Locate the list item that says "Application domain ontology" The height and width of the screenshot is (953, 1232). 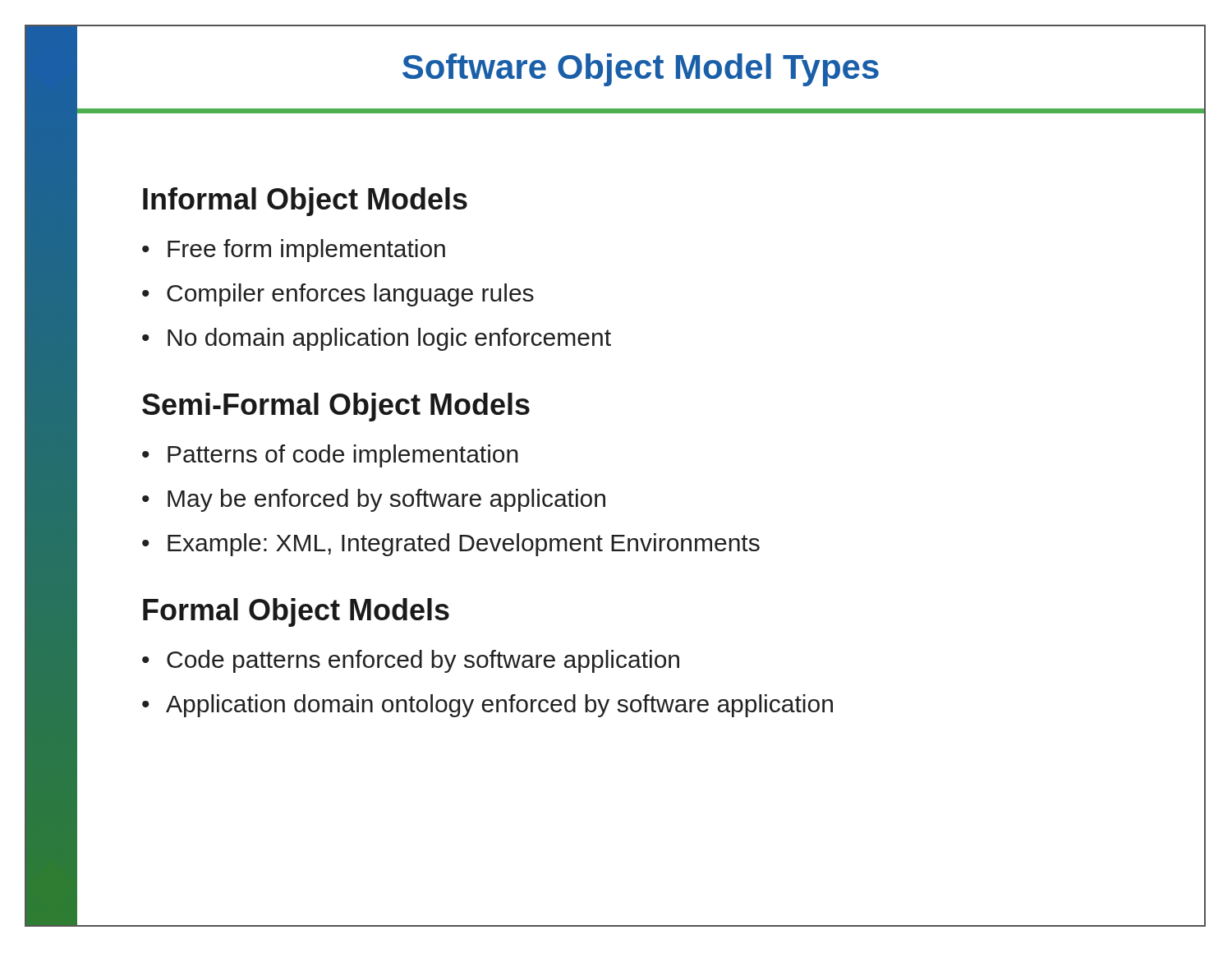(500, 704)
